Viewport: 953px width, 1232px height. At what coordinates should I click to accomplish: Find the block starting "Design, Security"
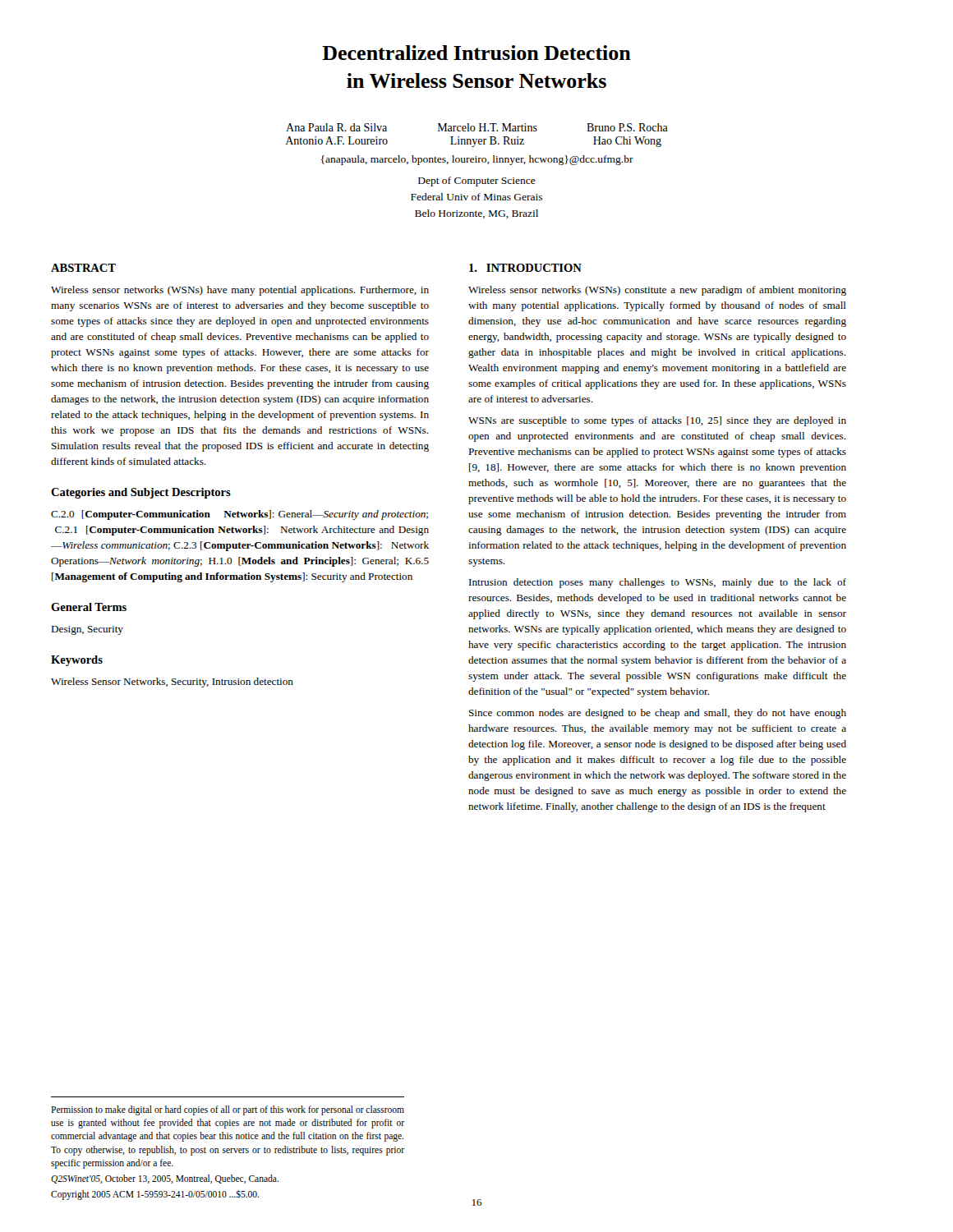pos(87,630)
